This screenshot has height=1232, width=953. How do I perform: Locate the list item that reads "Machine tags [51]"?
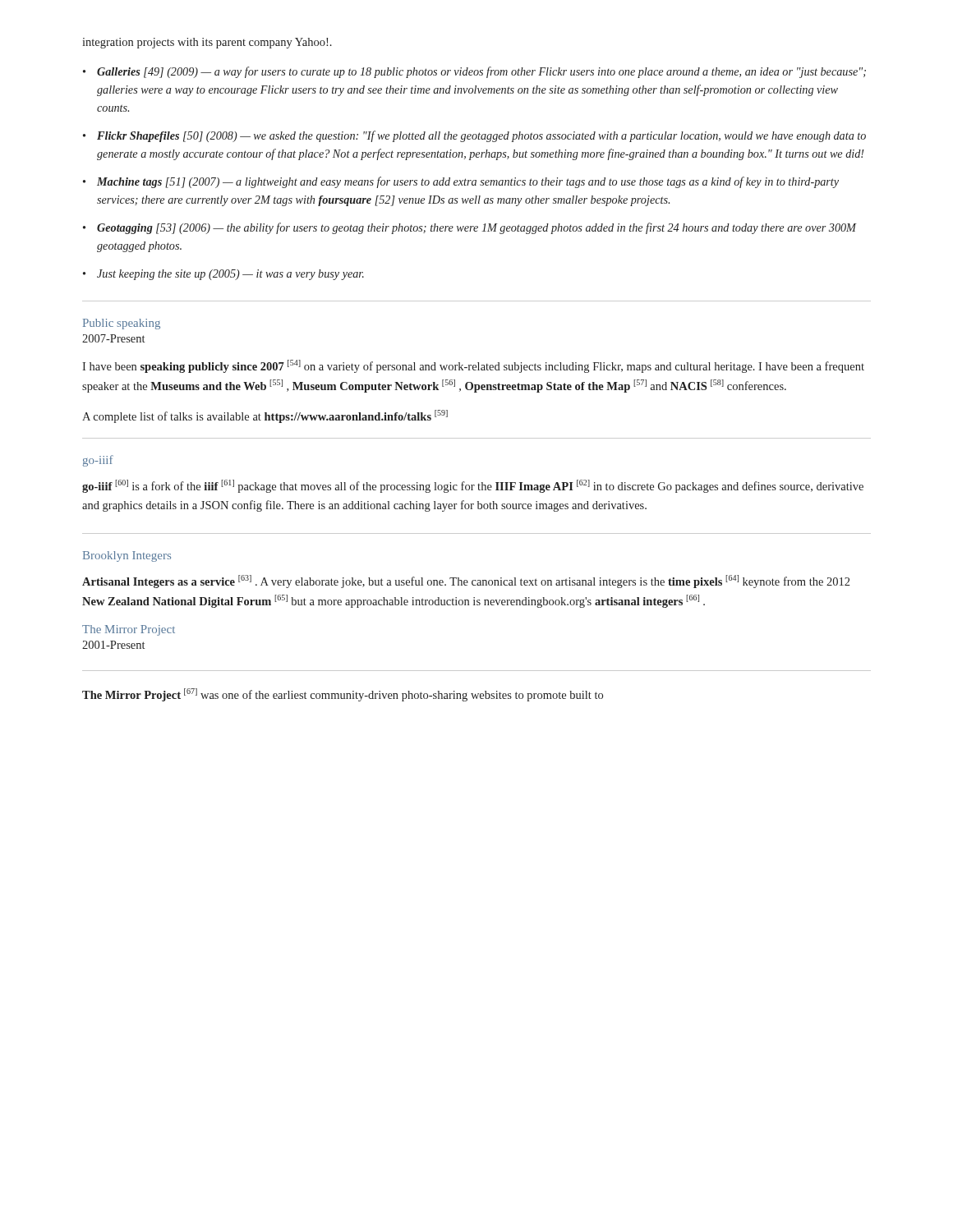(x=468, y=191)
